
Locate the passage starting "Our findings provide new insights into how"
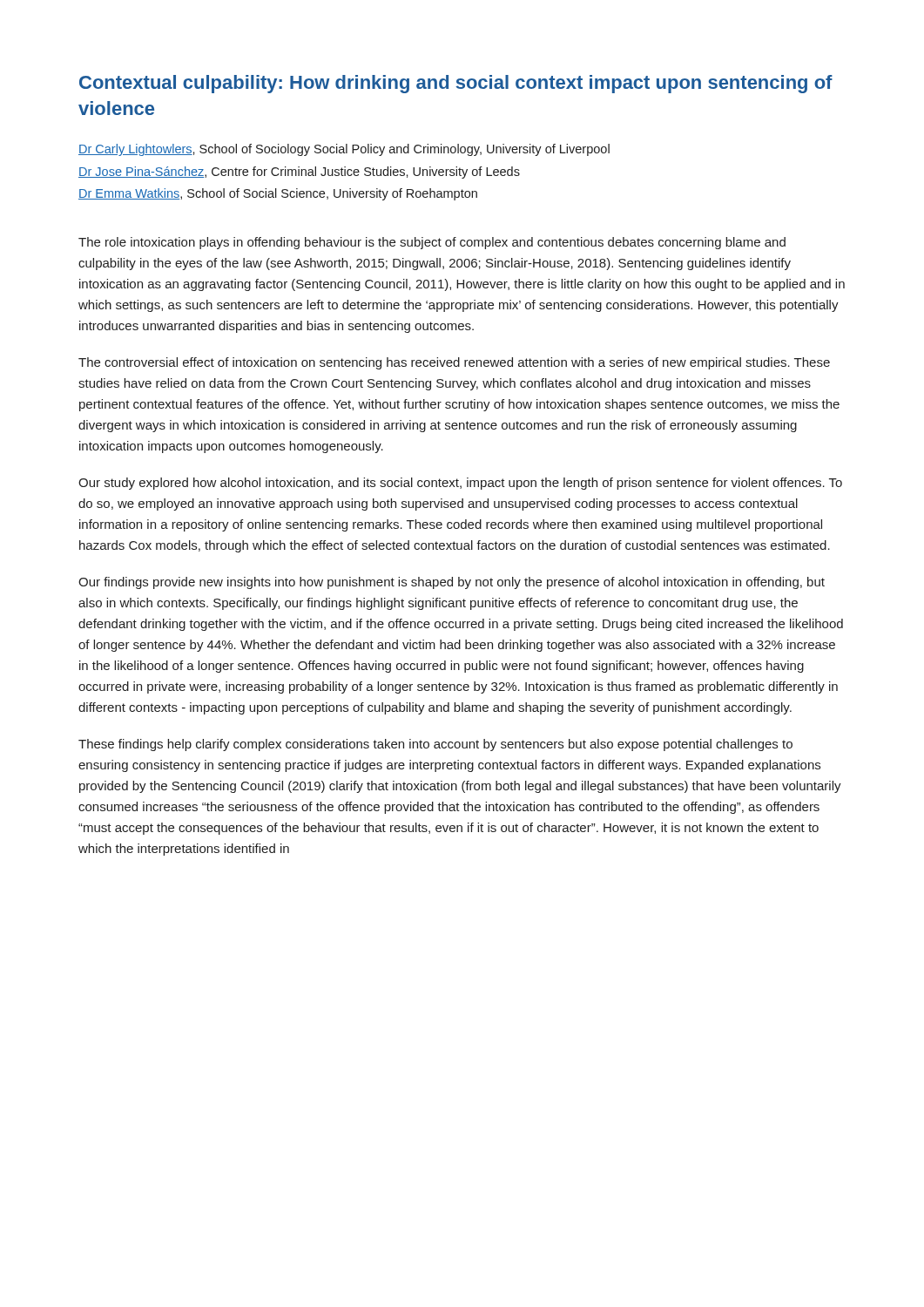point(461,644)
